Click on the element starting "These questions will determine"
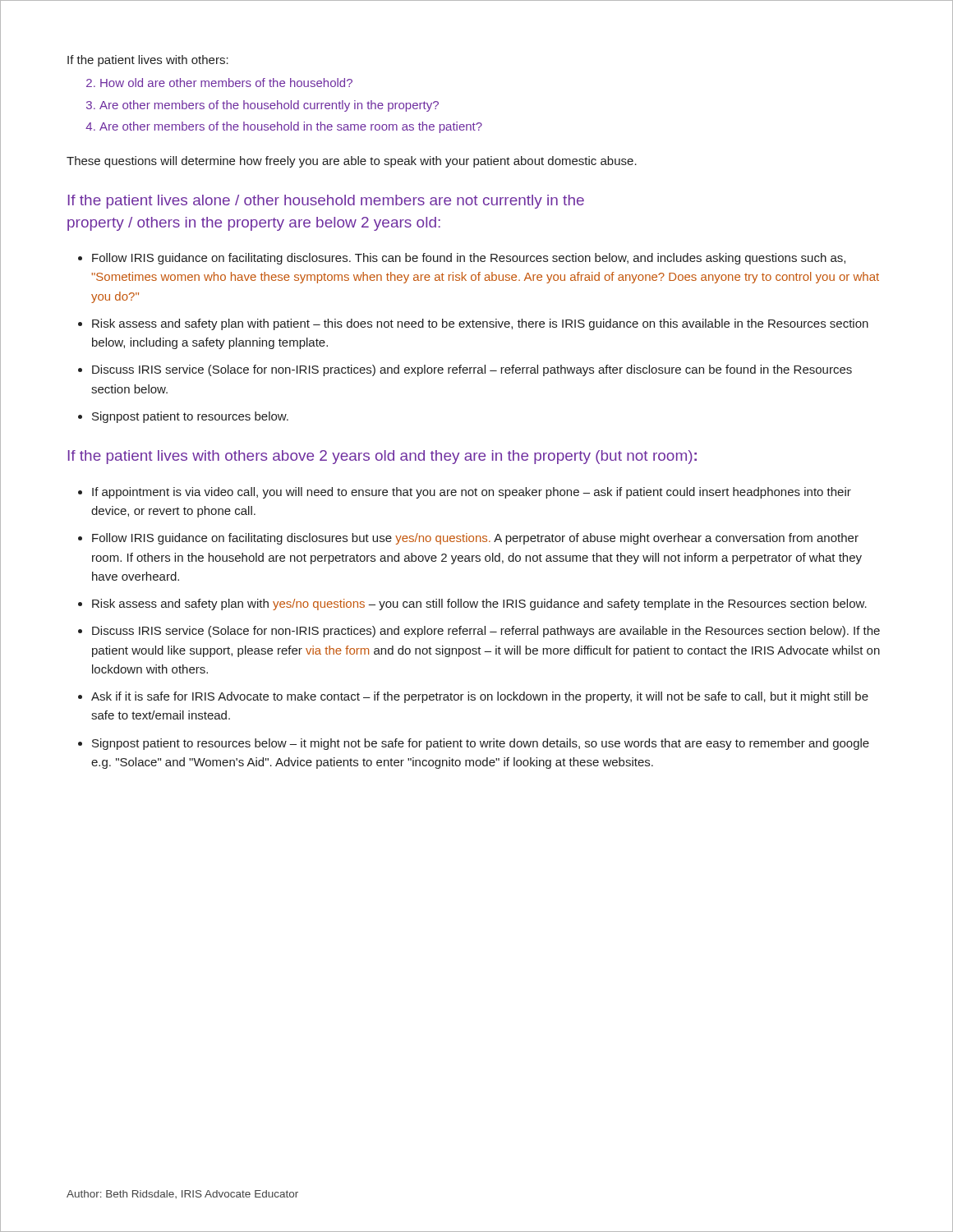953x1232 pixels. [352, 160]
